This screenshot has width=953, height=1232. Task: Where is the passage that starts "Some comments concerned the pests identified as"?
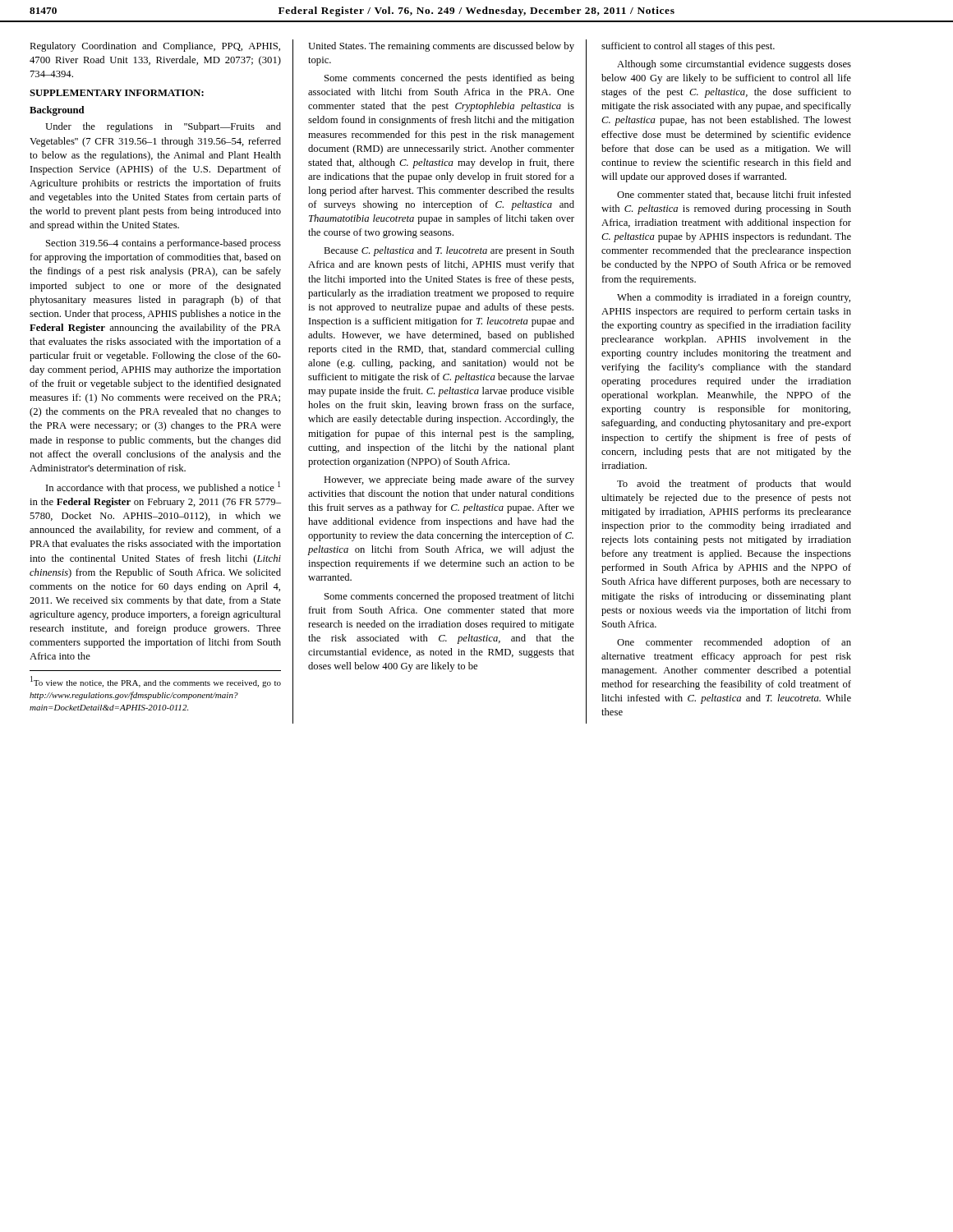coord(441,156)
